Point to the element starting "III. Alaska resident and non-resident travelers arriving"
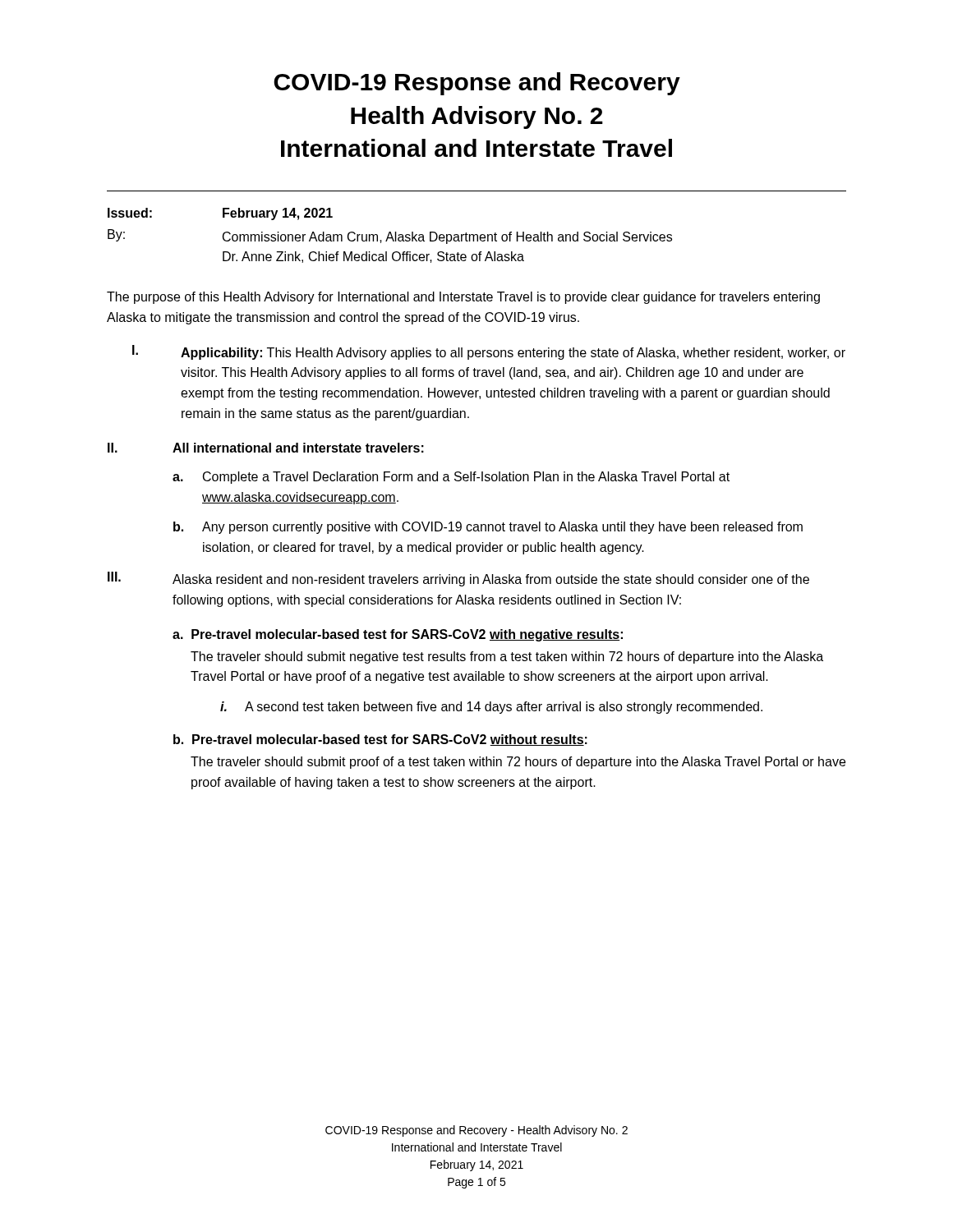The image size is (953, 1232). 476,590
